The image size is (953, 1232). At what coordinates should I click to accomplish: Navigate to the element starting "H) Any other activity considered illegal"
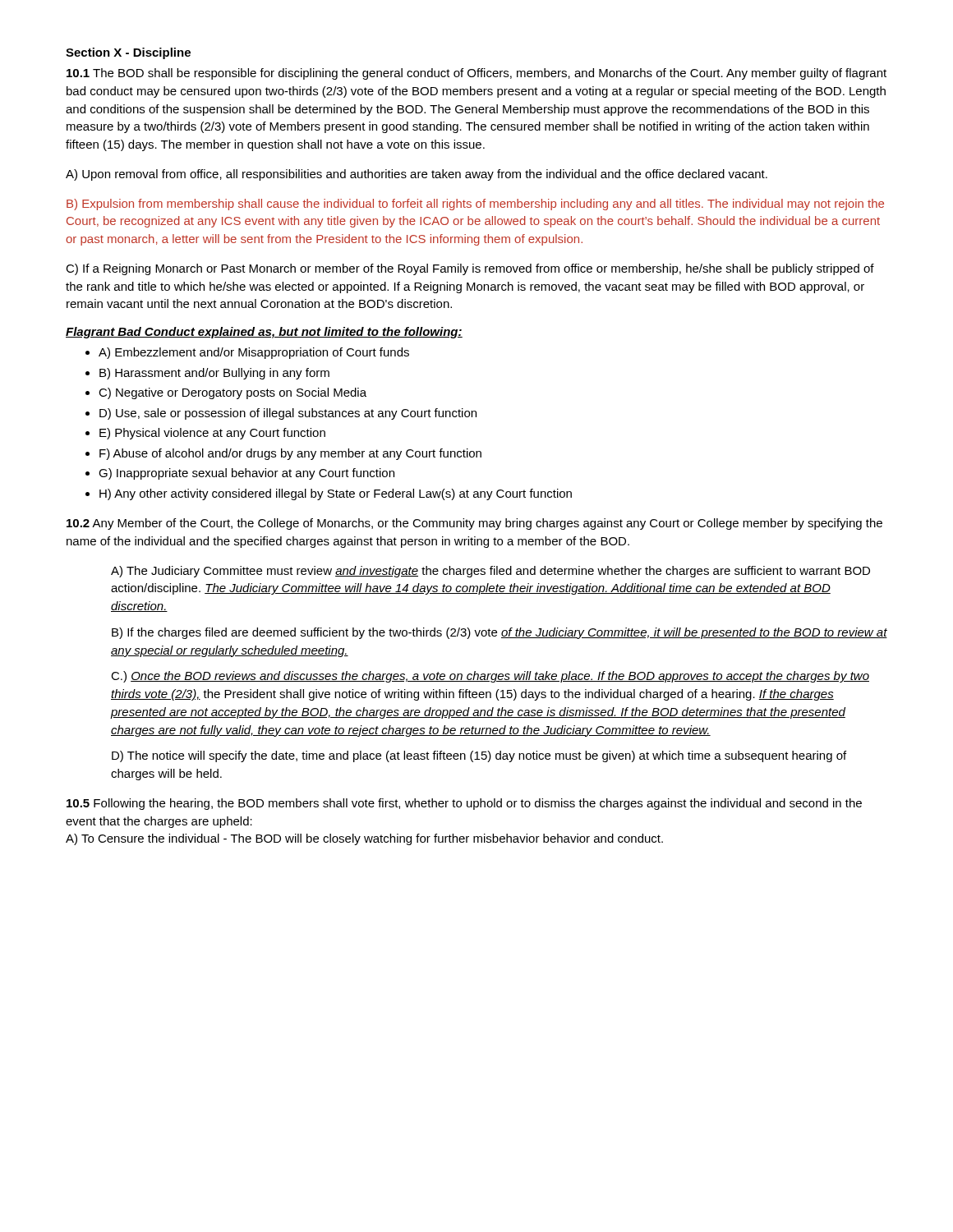336,493
